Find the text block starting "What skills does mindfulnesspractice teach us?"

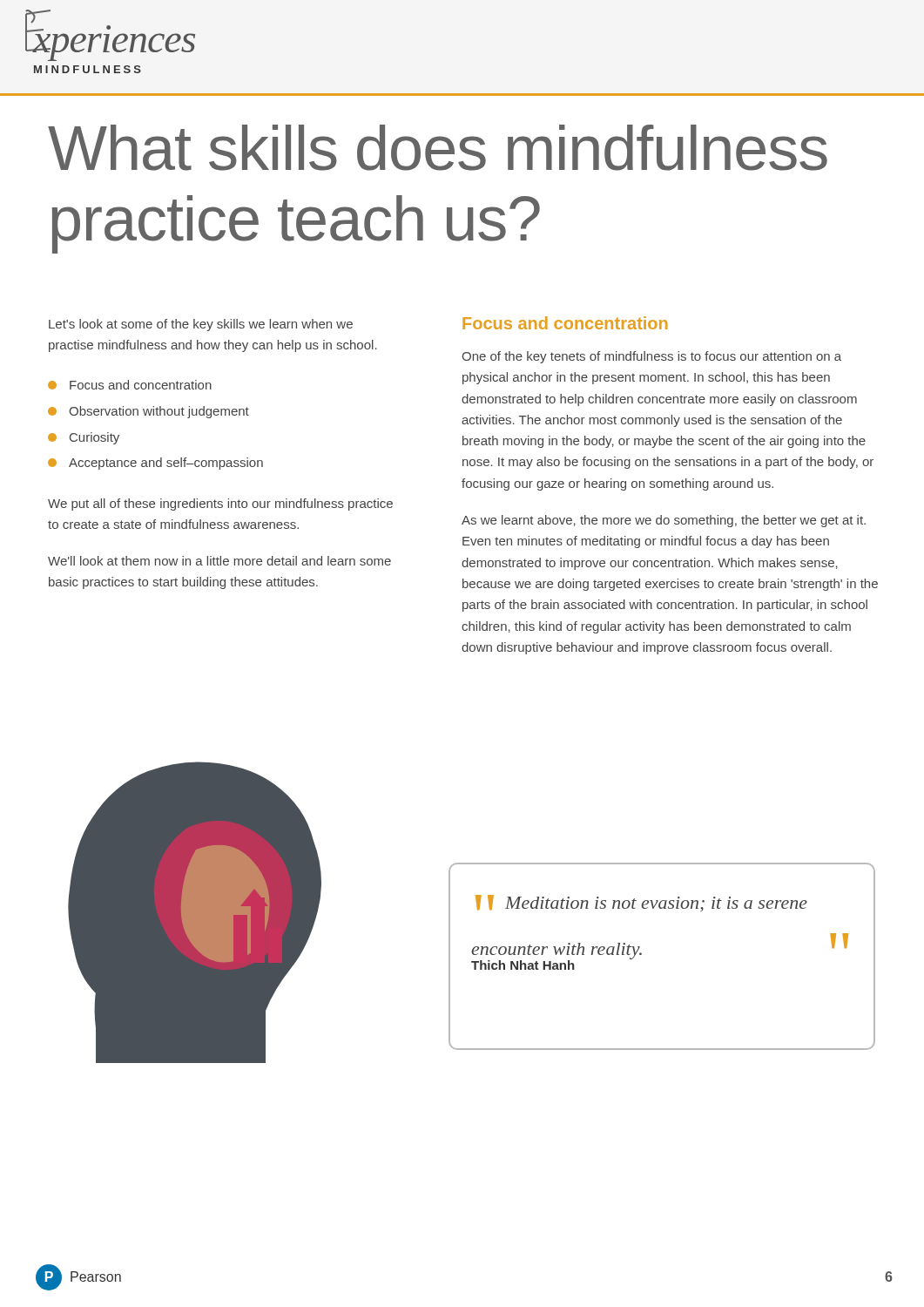(x=457, y=184)
